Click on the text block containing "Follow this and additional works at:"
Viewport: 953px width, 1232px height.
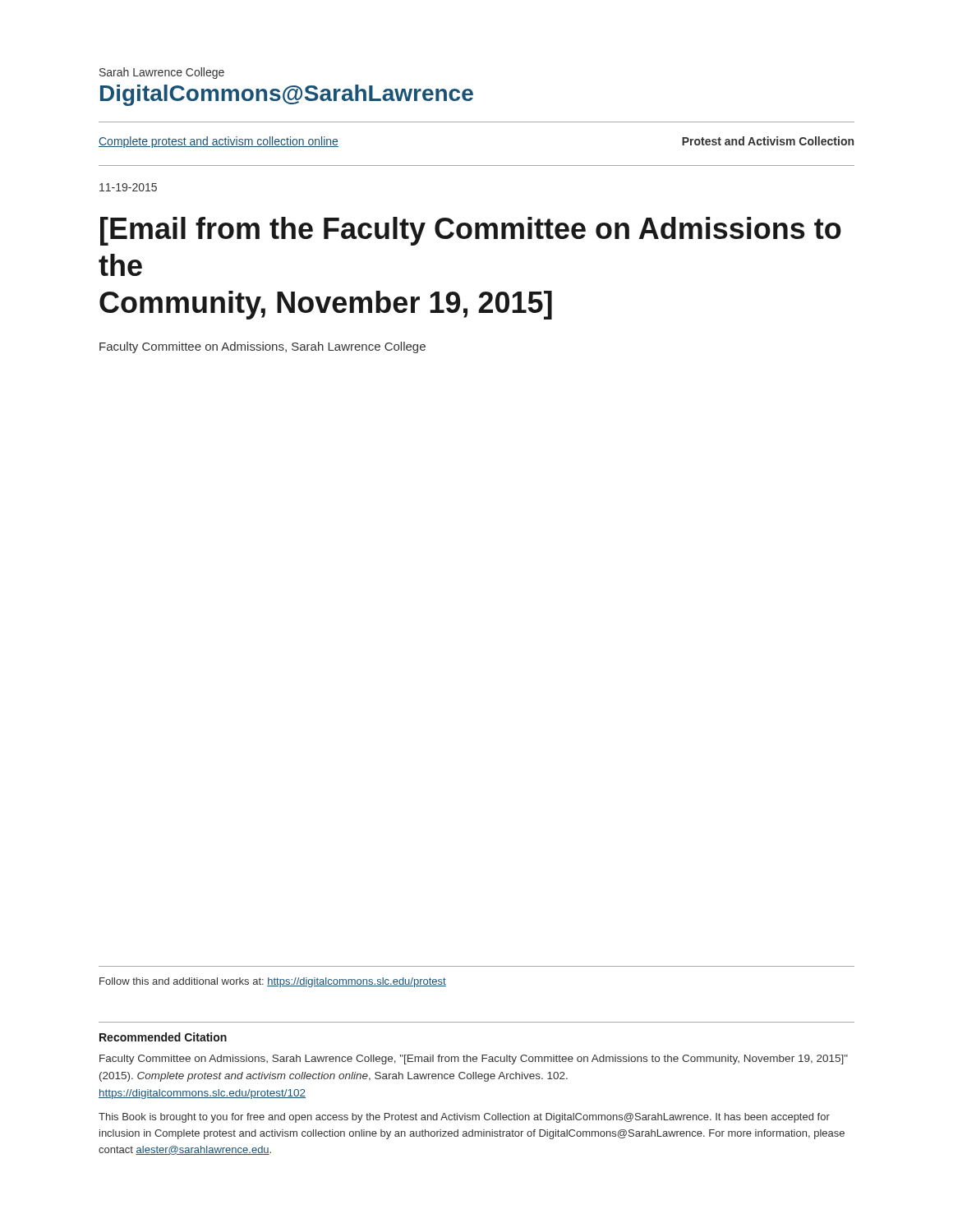(272, 981)
